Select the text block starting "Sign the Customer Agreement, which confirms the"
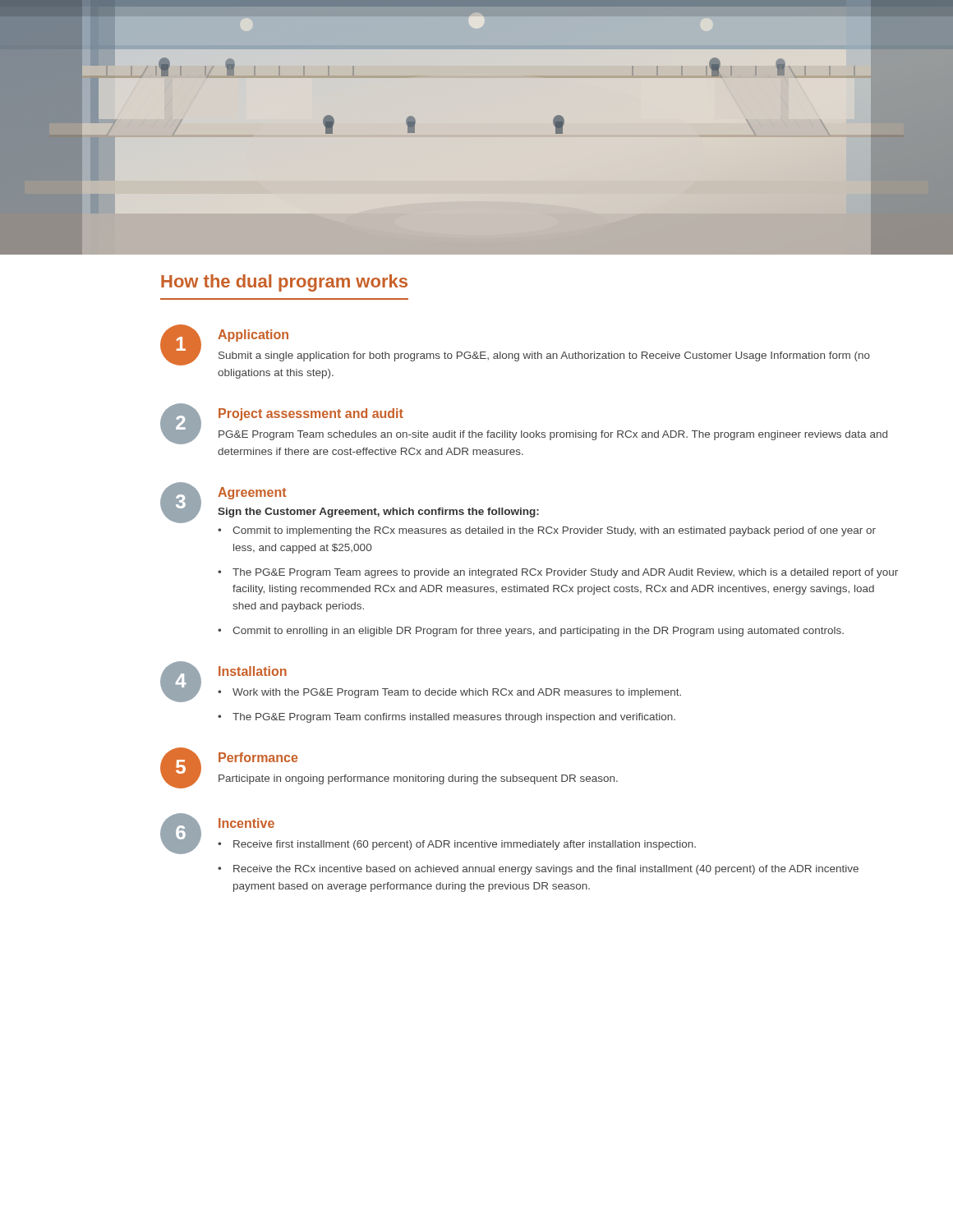Screen dimensions: 1232x953 point(379,511)
